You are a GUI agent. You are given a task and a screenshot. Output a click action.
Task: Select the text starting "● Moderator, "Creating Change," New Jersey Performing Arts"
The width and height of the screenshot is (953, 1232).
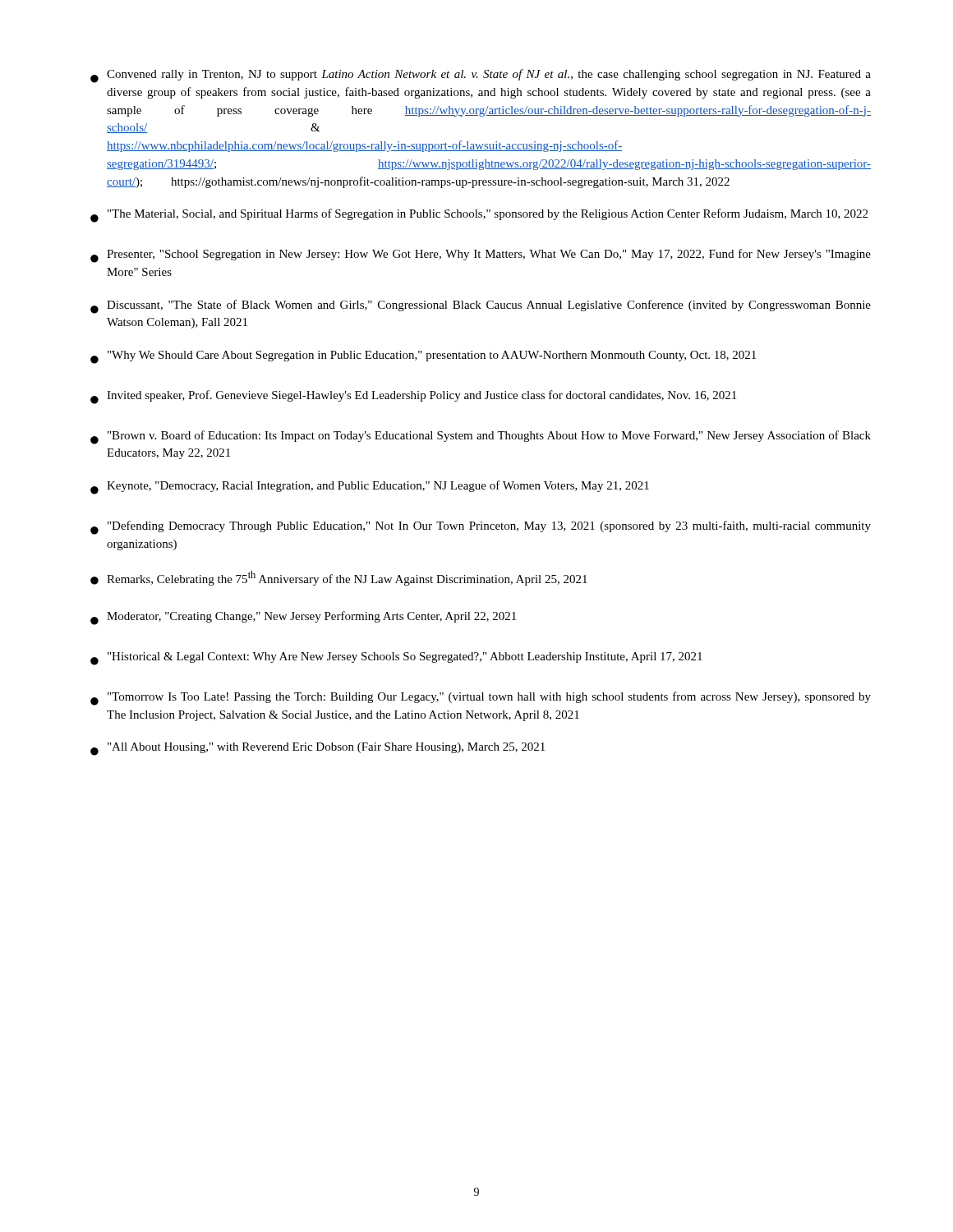coord(476,621)
